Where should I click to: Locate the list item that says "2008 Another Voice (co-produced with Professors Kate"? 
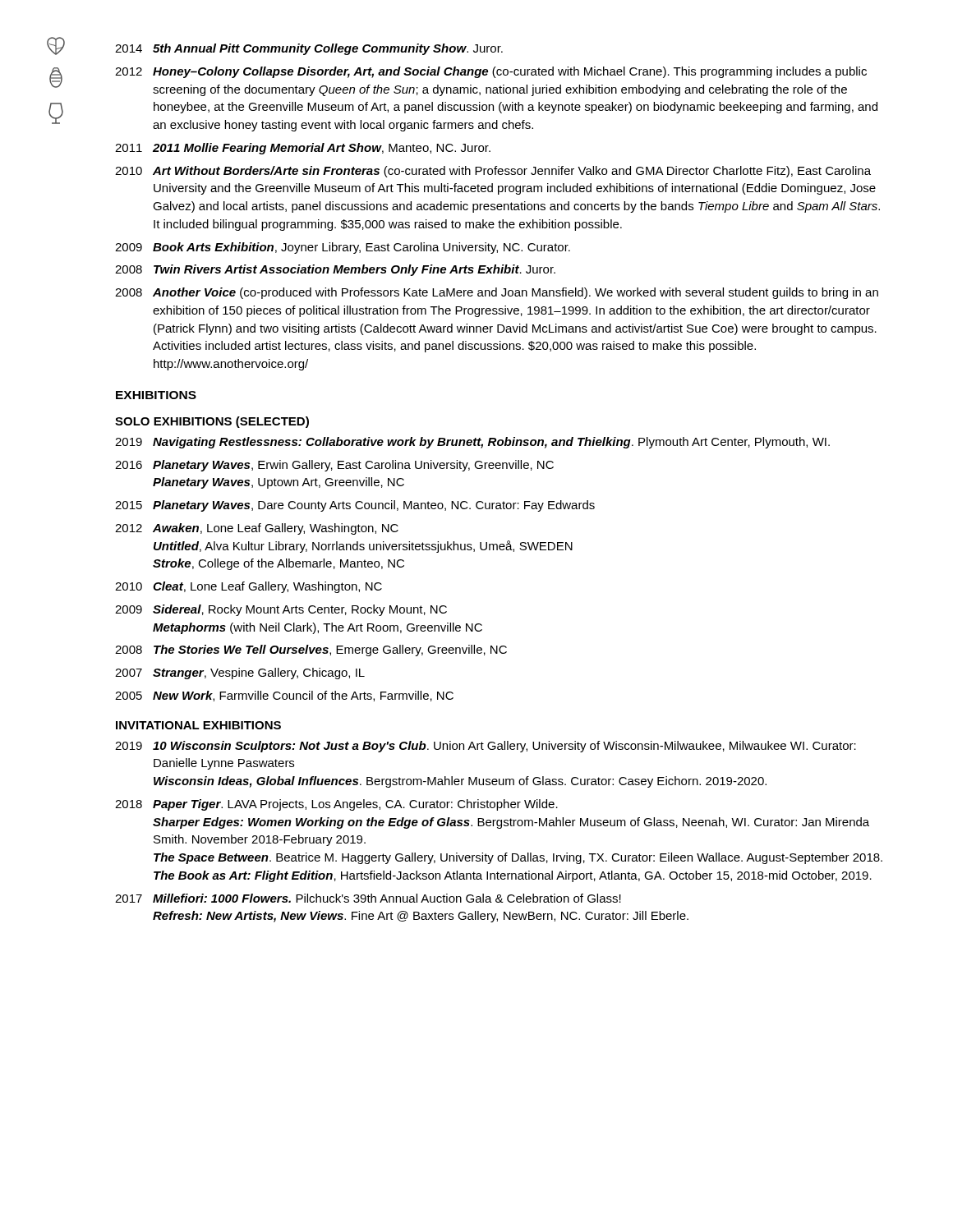501,328
